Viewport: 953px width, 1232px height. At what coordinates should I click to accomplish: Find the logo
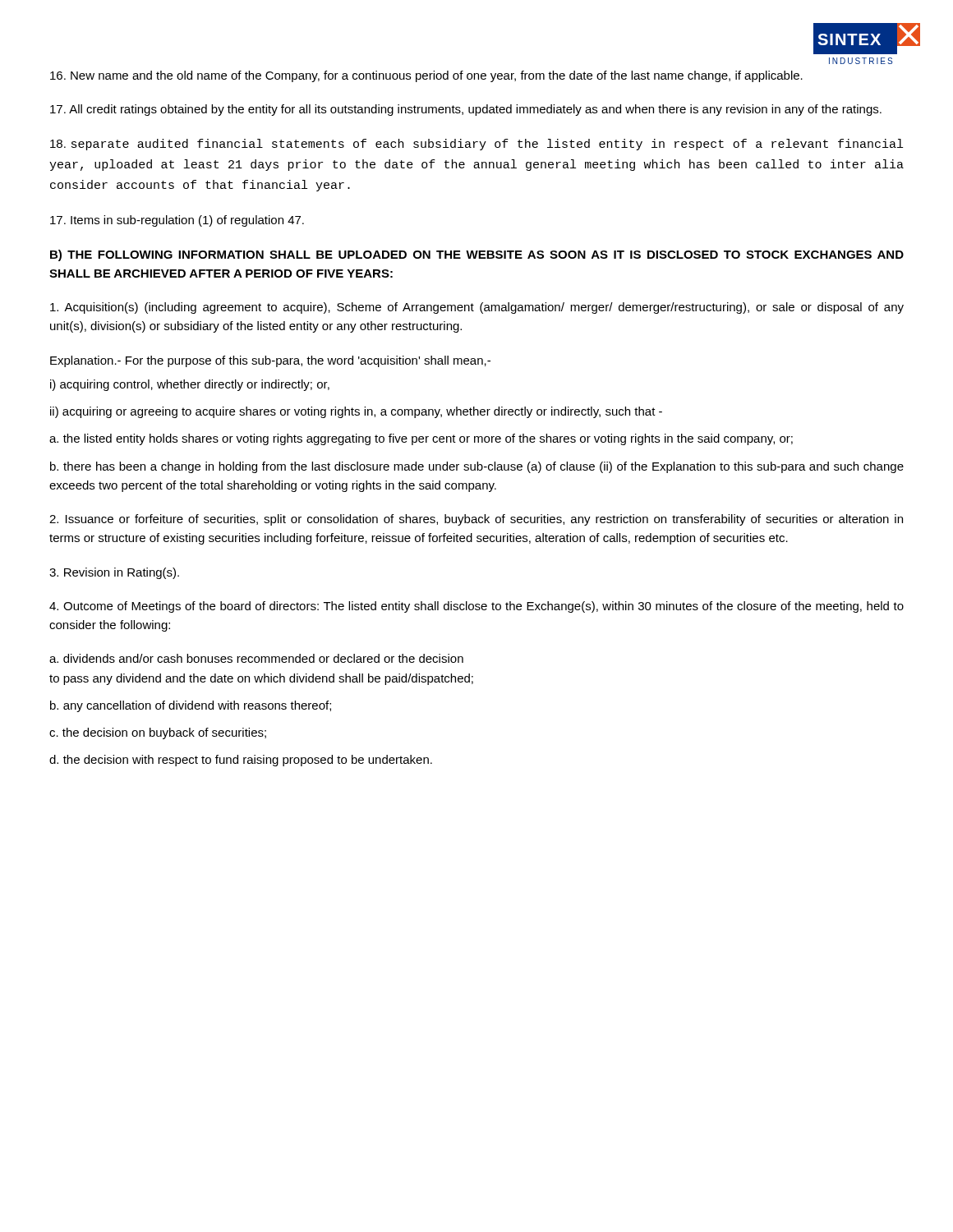[867, 49]
